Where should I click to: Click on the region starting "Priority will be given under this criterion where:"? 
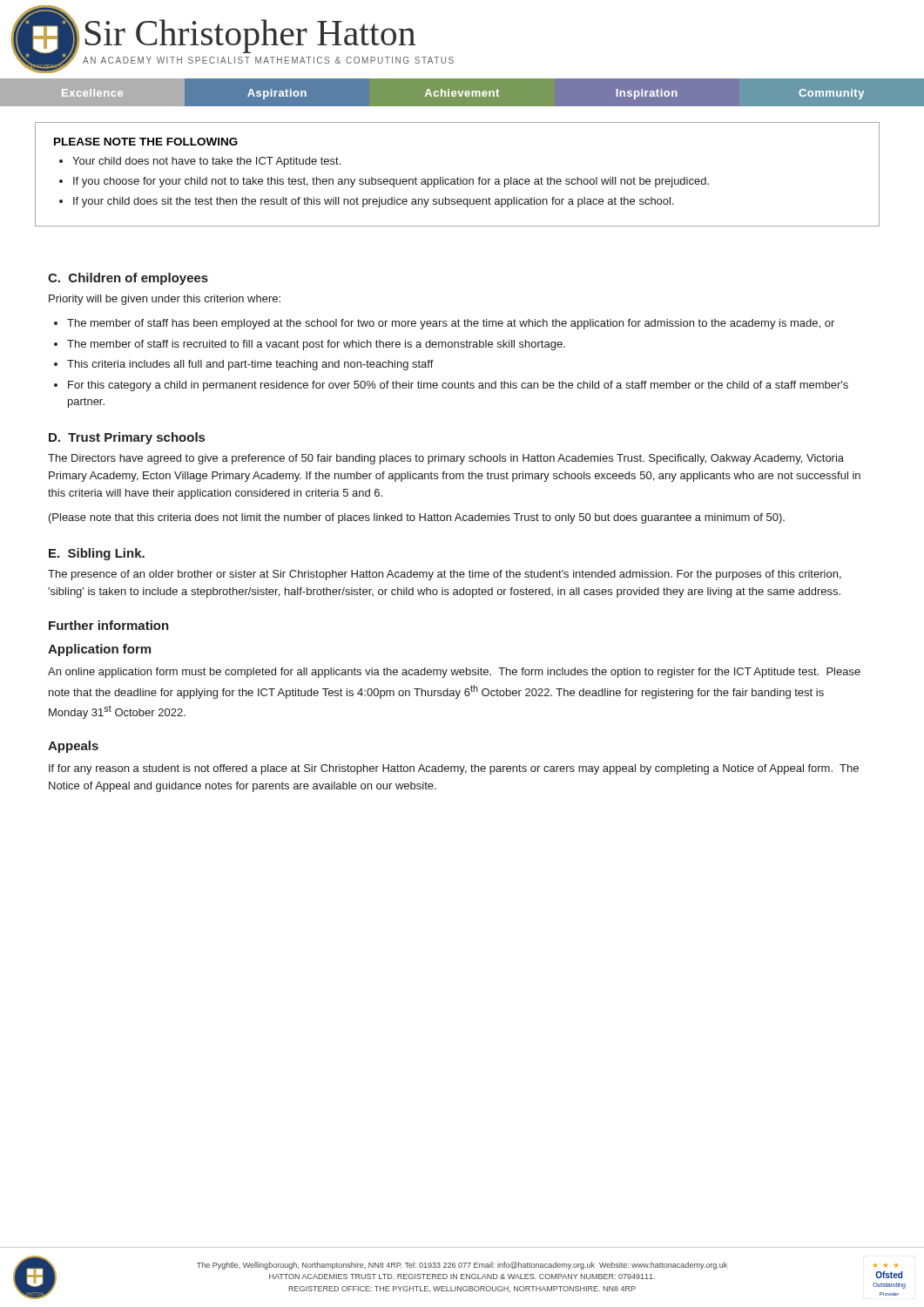(165, 298)
